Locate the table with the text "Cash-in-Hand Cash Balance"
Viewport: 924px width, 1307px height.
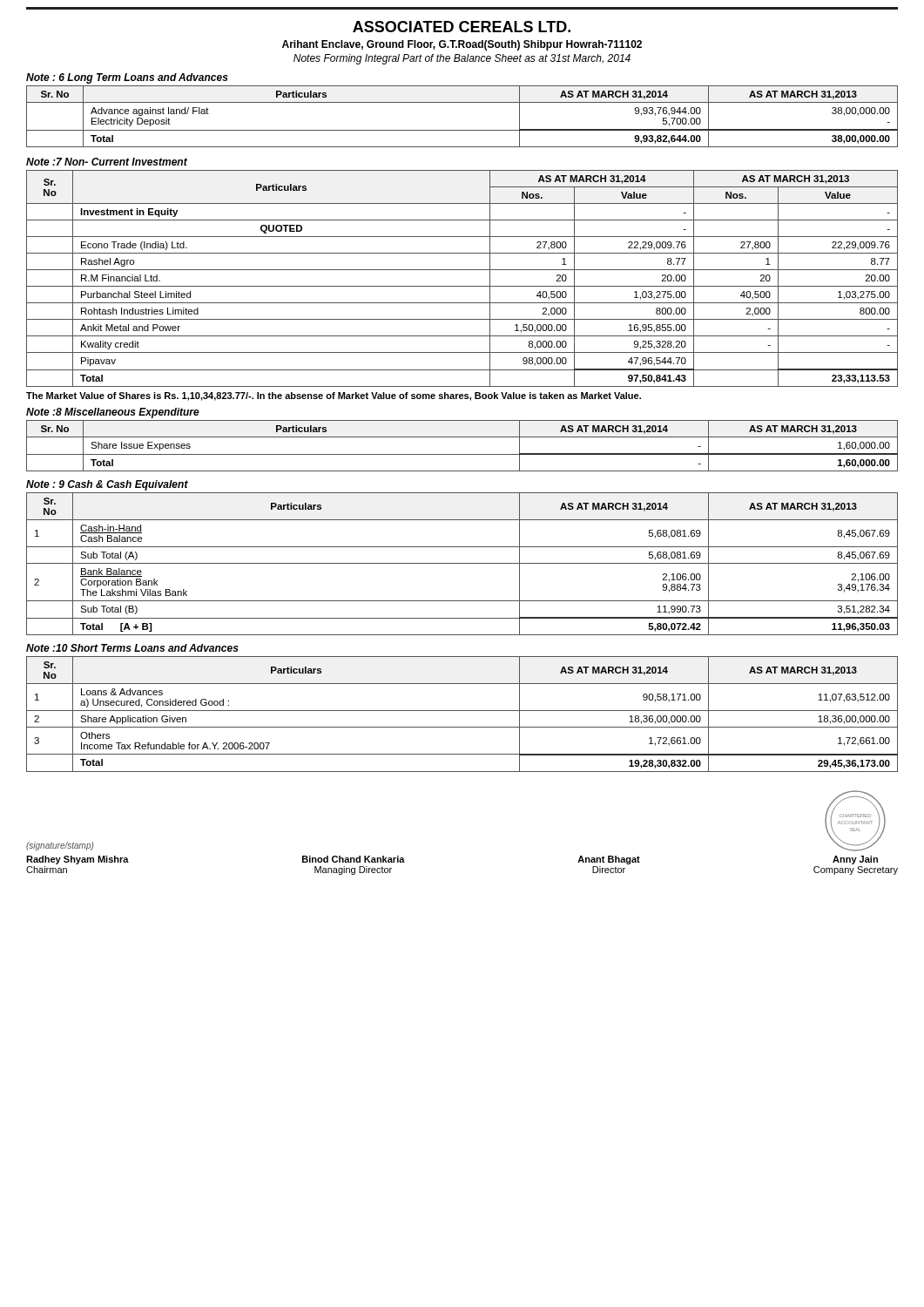coord(462,564)
